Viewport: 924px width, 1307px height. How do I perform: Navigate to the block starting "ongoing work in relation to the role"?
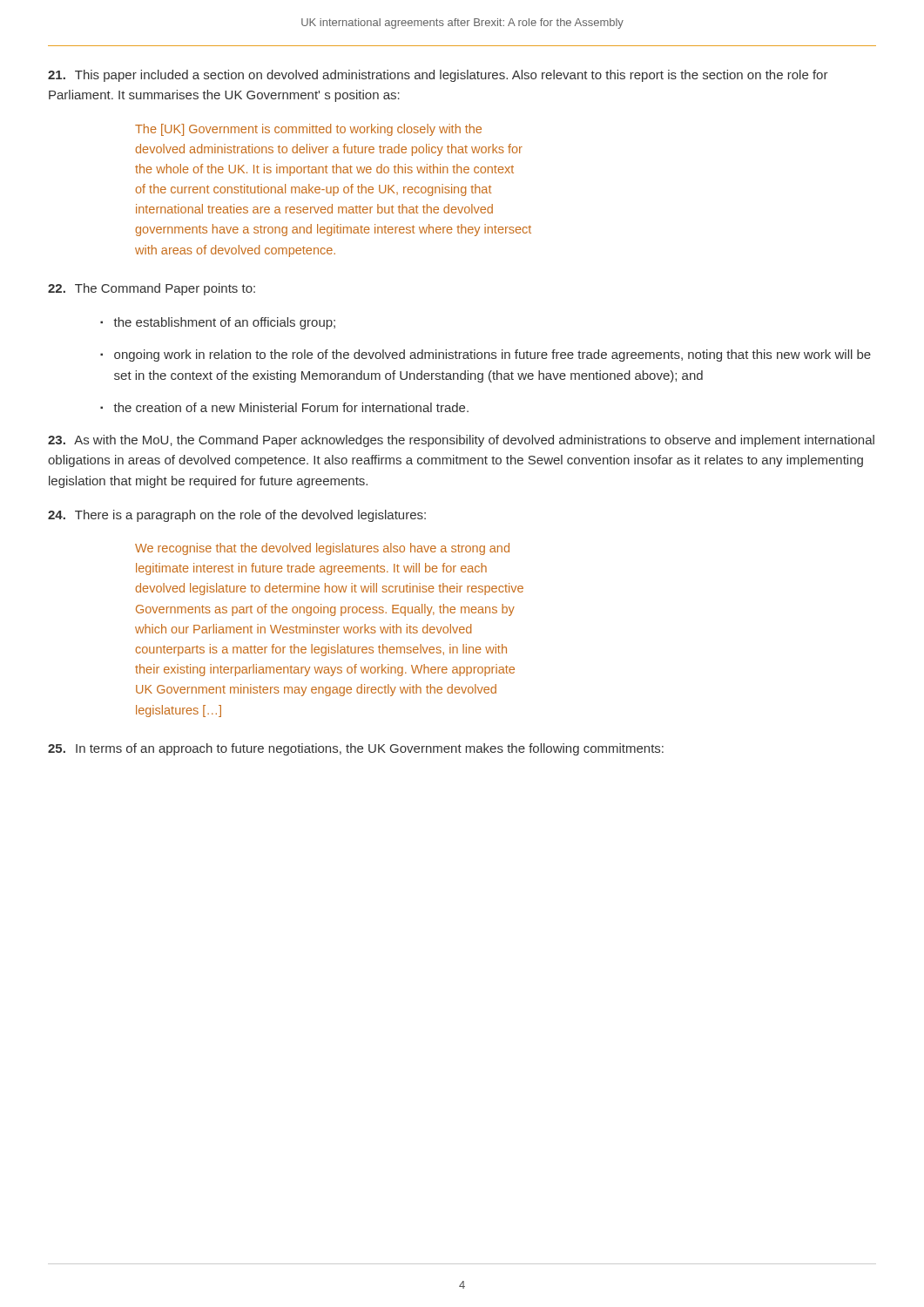pyautogui.click(x=492, y=365)
